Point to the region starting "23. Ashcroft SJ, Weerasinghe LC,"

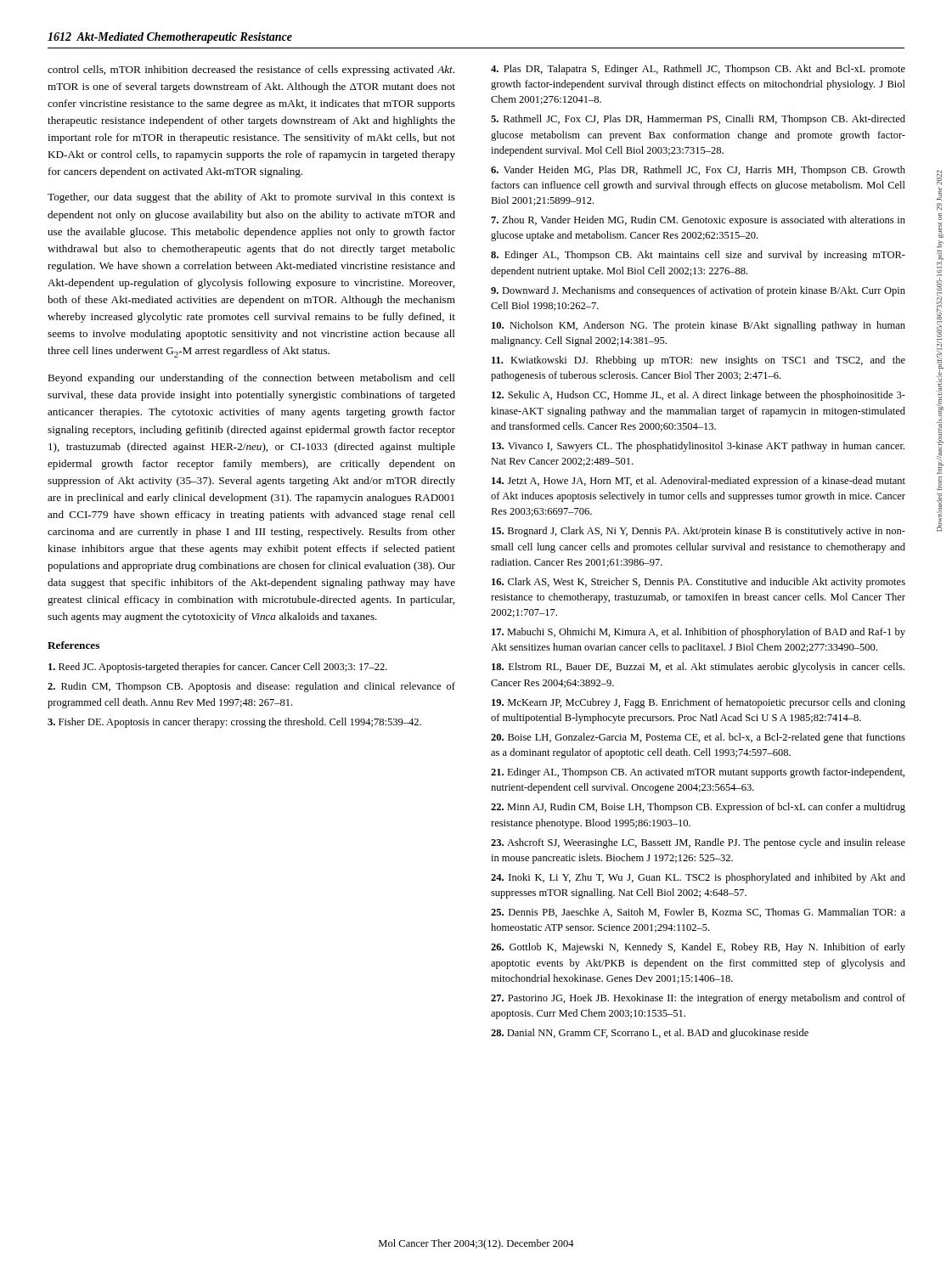coord(698,850)
